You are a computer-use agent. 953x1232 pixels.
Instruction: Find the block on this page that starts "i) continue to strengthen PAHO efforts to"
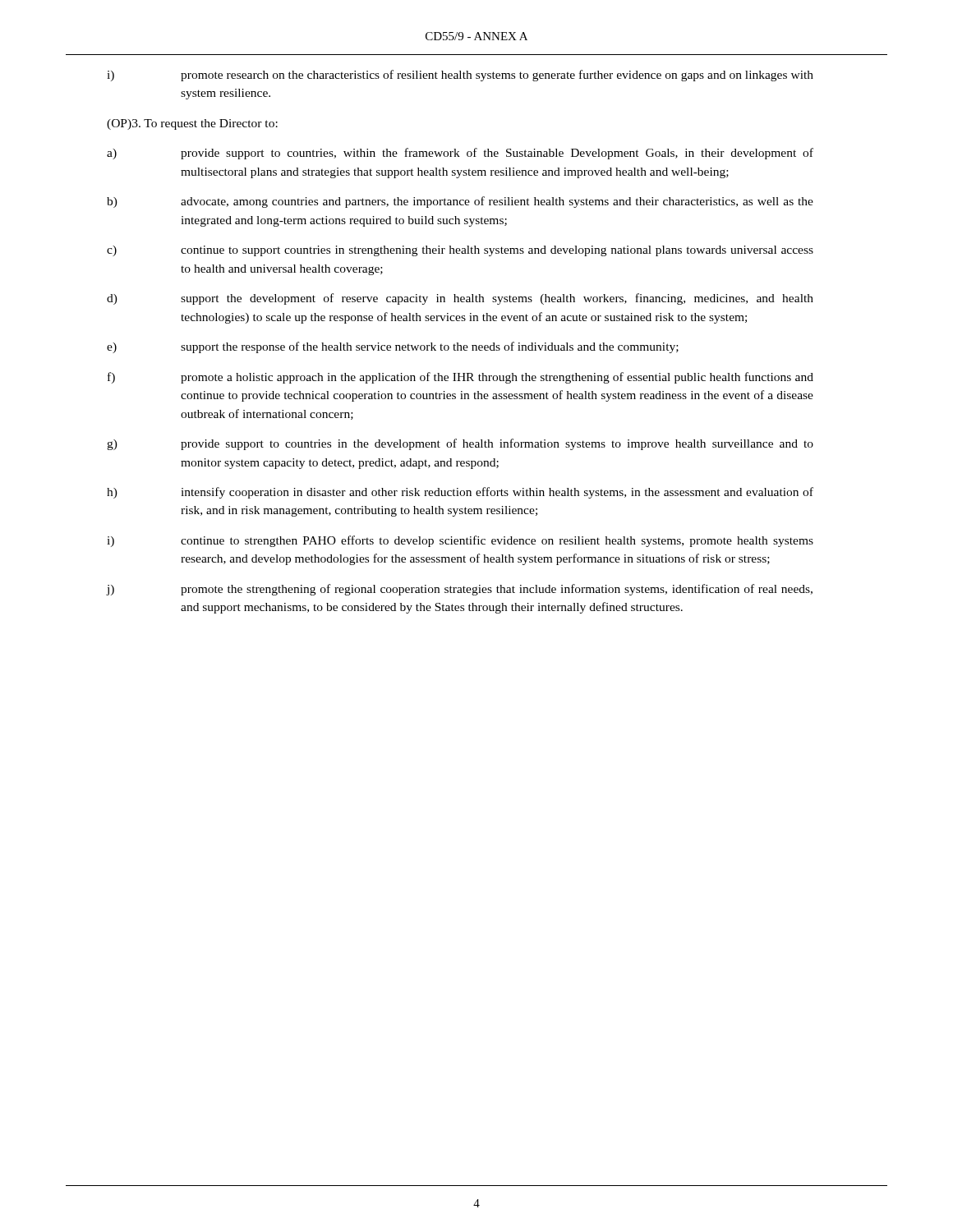tap(460, 550)
